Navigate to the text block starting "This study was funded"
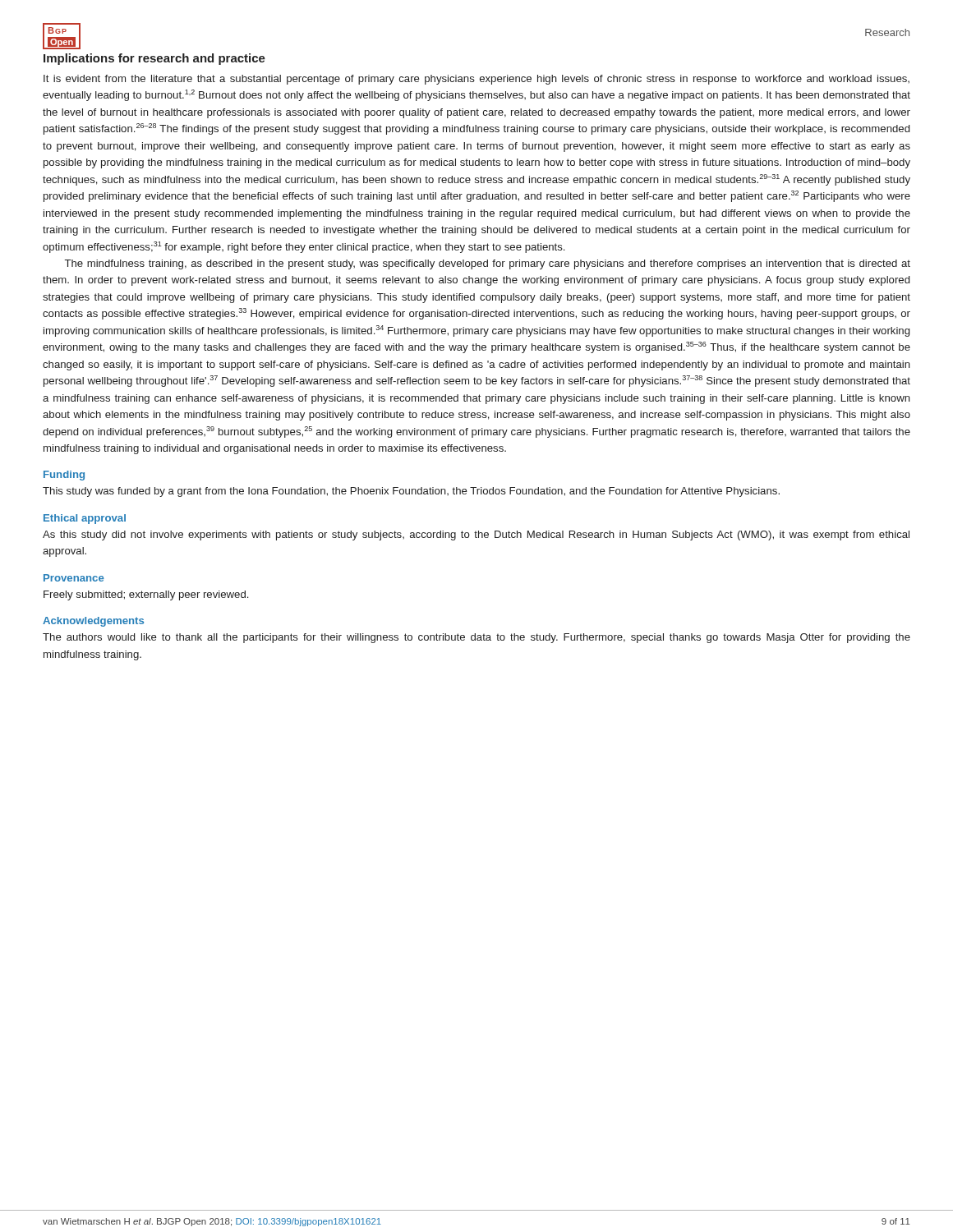Screen dimensions: 1232x953 click(x=412, y=491)
